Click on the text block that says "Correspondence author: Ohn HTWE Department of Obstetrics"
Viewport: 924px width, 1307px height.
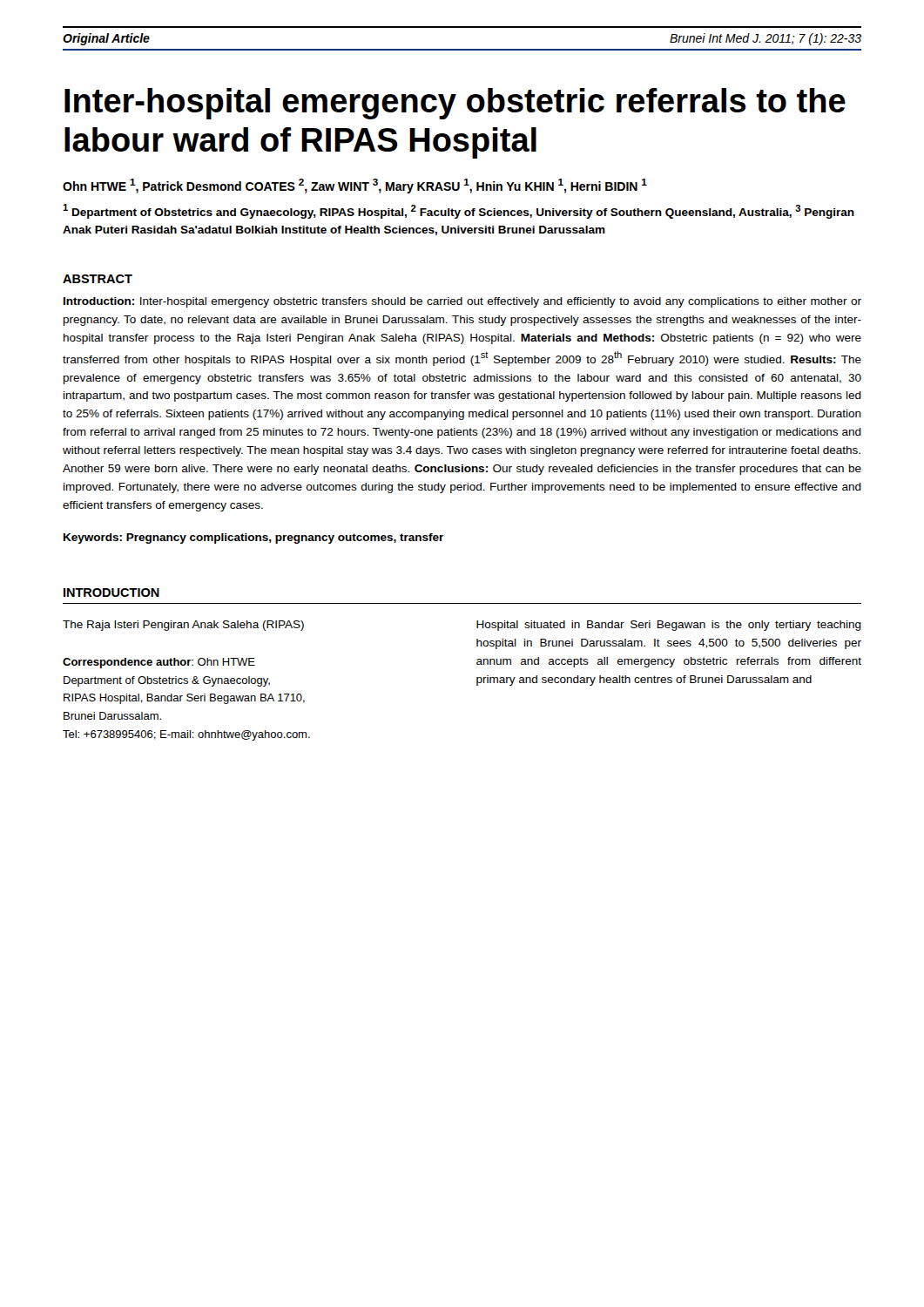[187, 698]
